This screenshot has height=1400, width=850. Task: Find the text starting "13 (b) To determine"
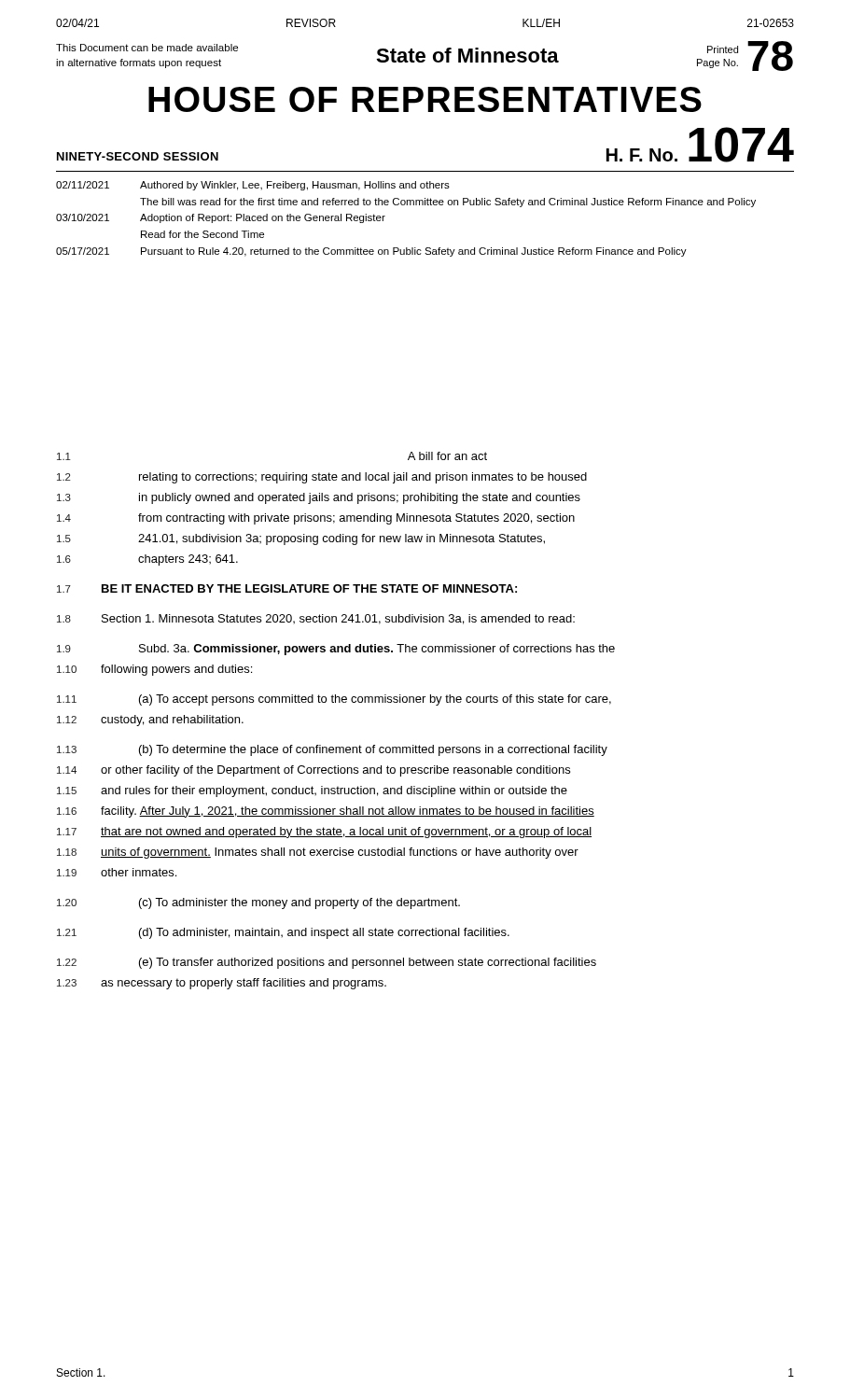coord(425,749)
